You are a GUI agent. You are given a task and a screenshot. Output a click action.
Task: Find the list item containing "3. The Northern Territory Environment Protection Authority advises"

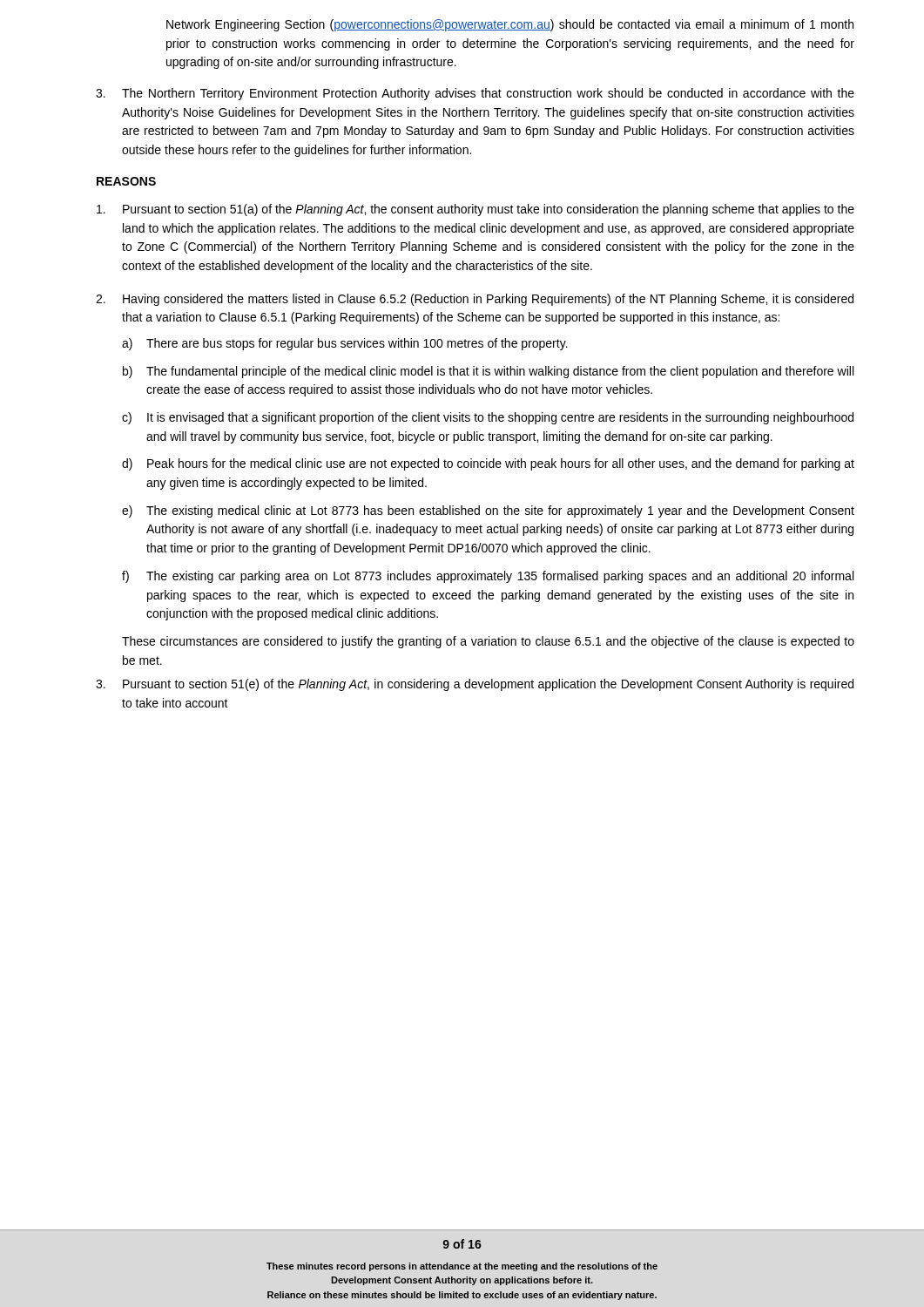[475, 122]
